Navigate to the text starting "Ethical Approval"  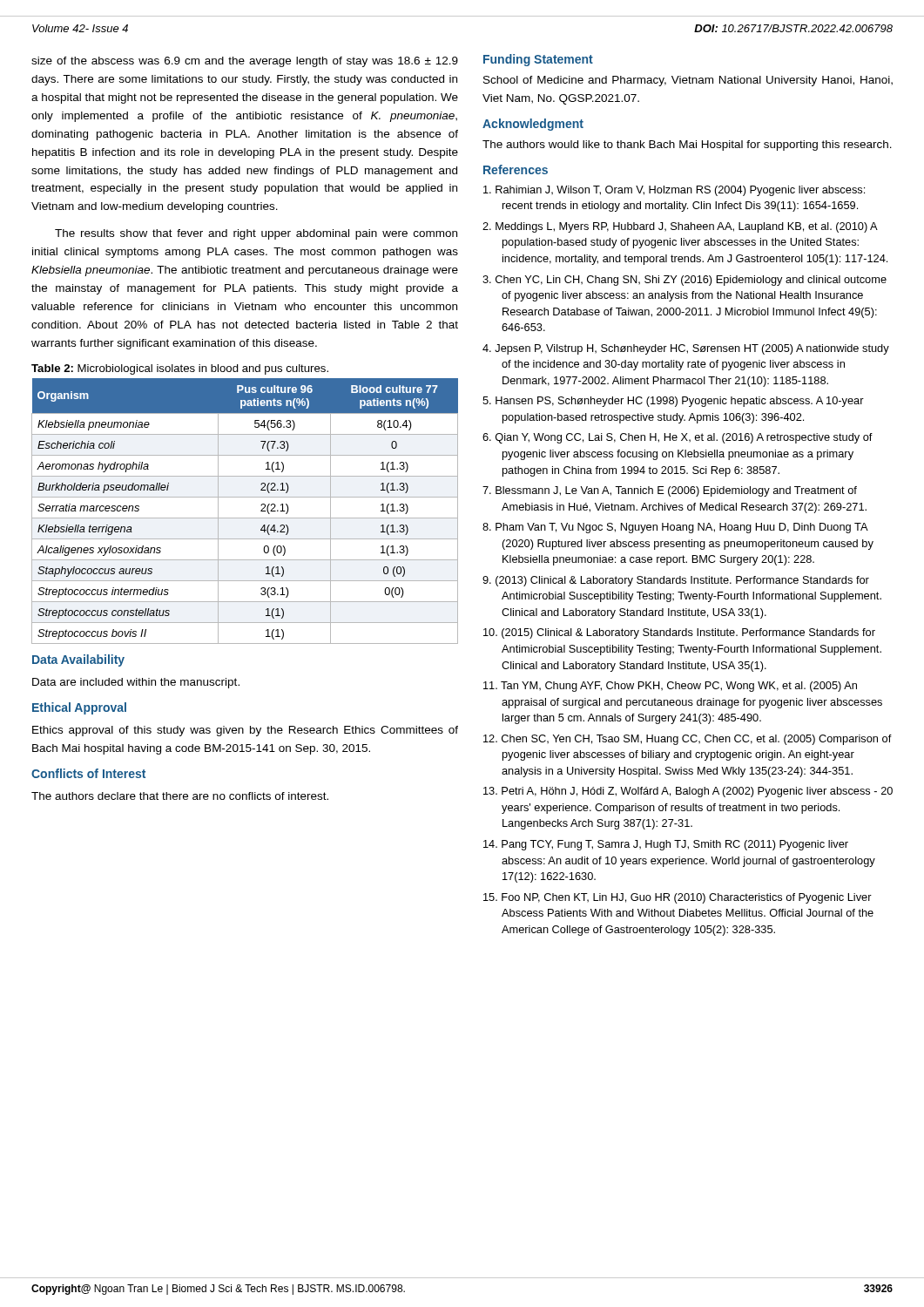pos(79,707)
